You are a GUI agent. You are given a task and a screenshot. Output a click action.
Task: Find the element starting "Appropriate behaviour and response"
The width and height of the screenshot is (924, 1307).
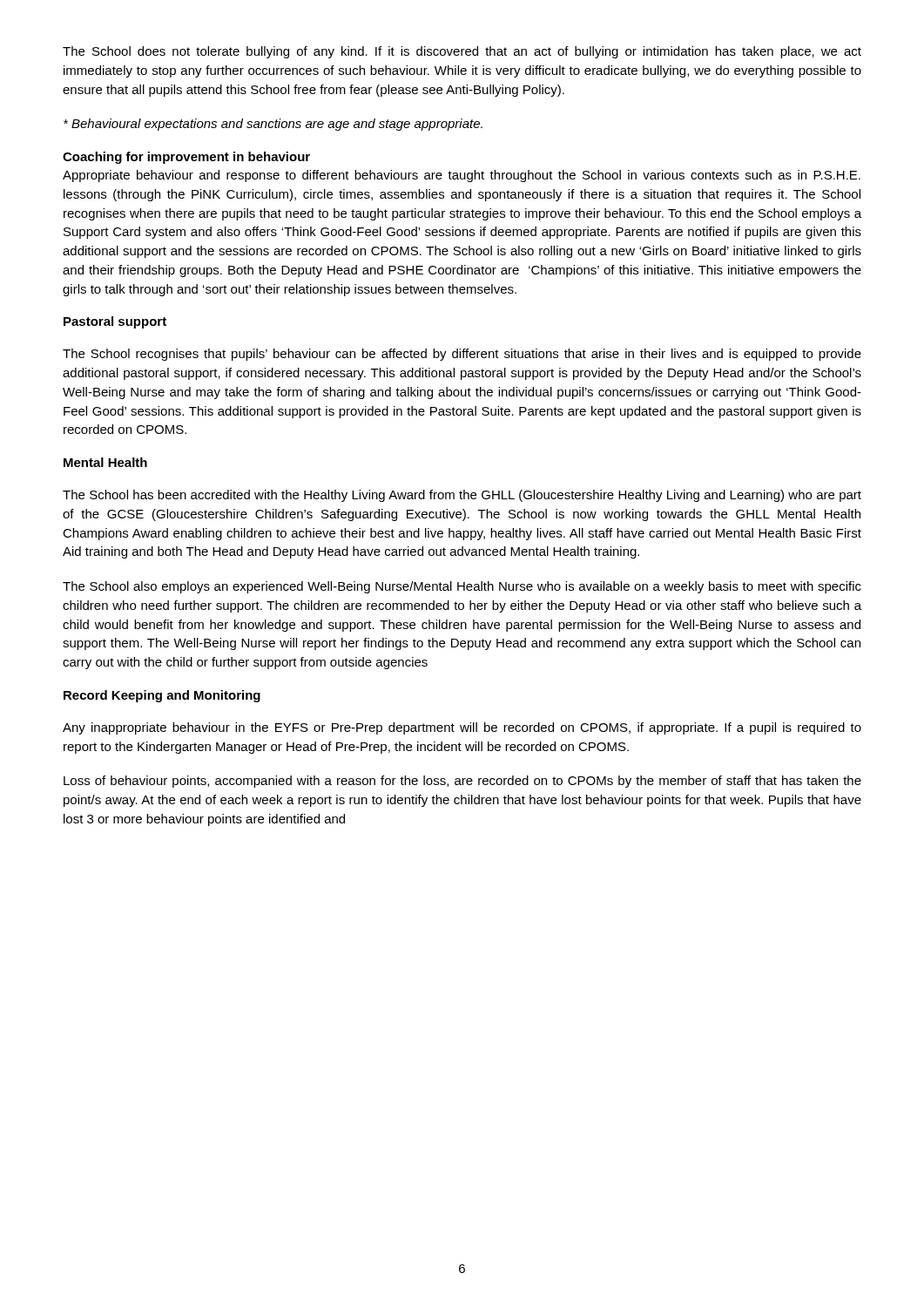coord(462,232)
